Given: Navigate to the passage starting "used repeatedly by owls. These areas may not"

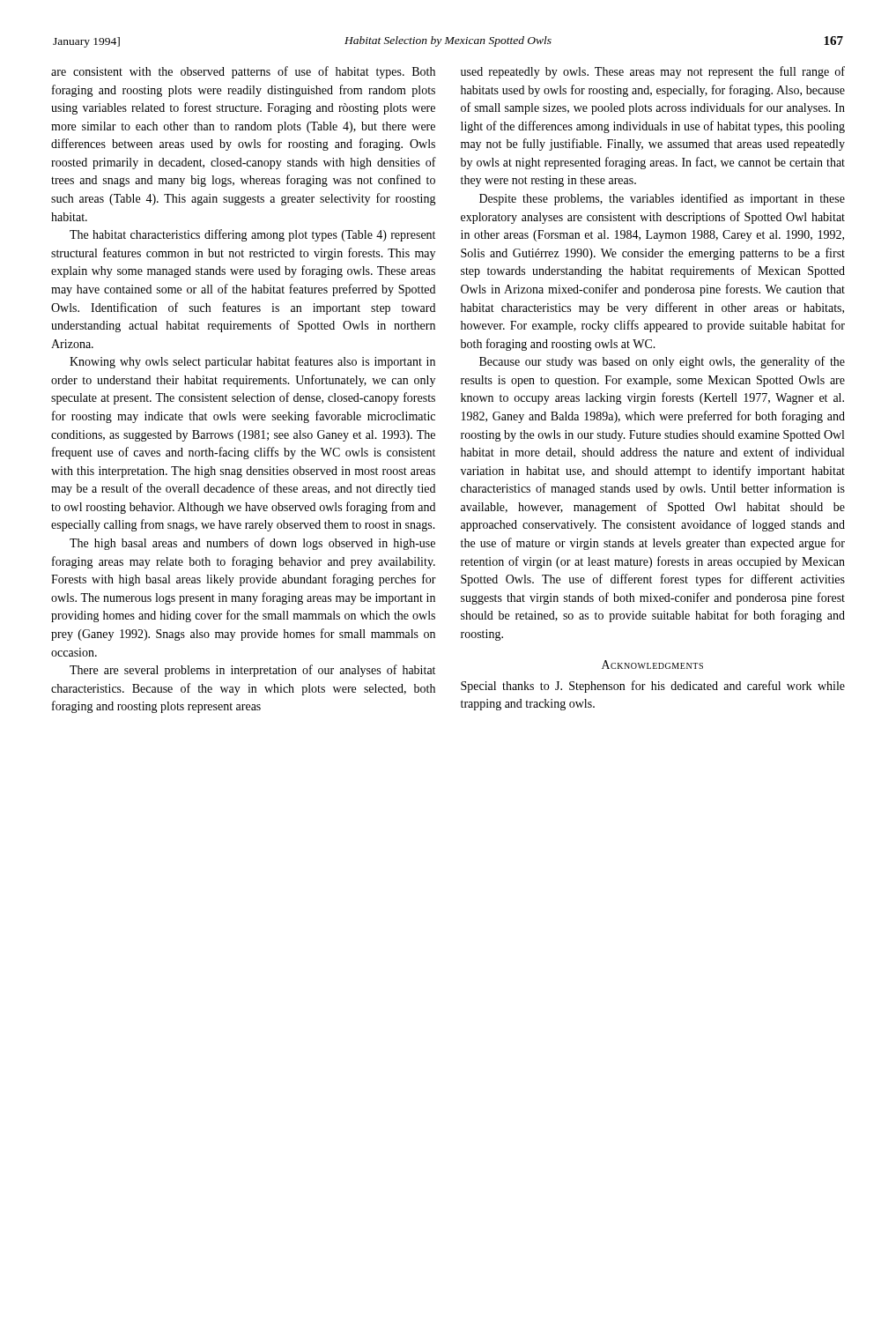Looking at the screenshot, I should click(653, 389).
